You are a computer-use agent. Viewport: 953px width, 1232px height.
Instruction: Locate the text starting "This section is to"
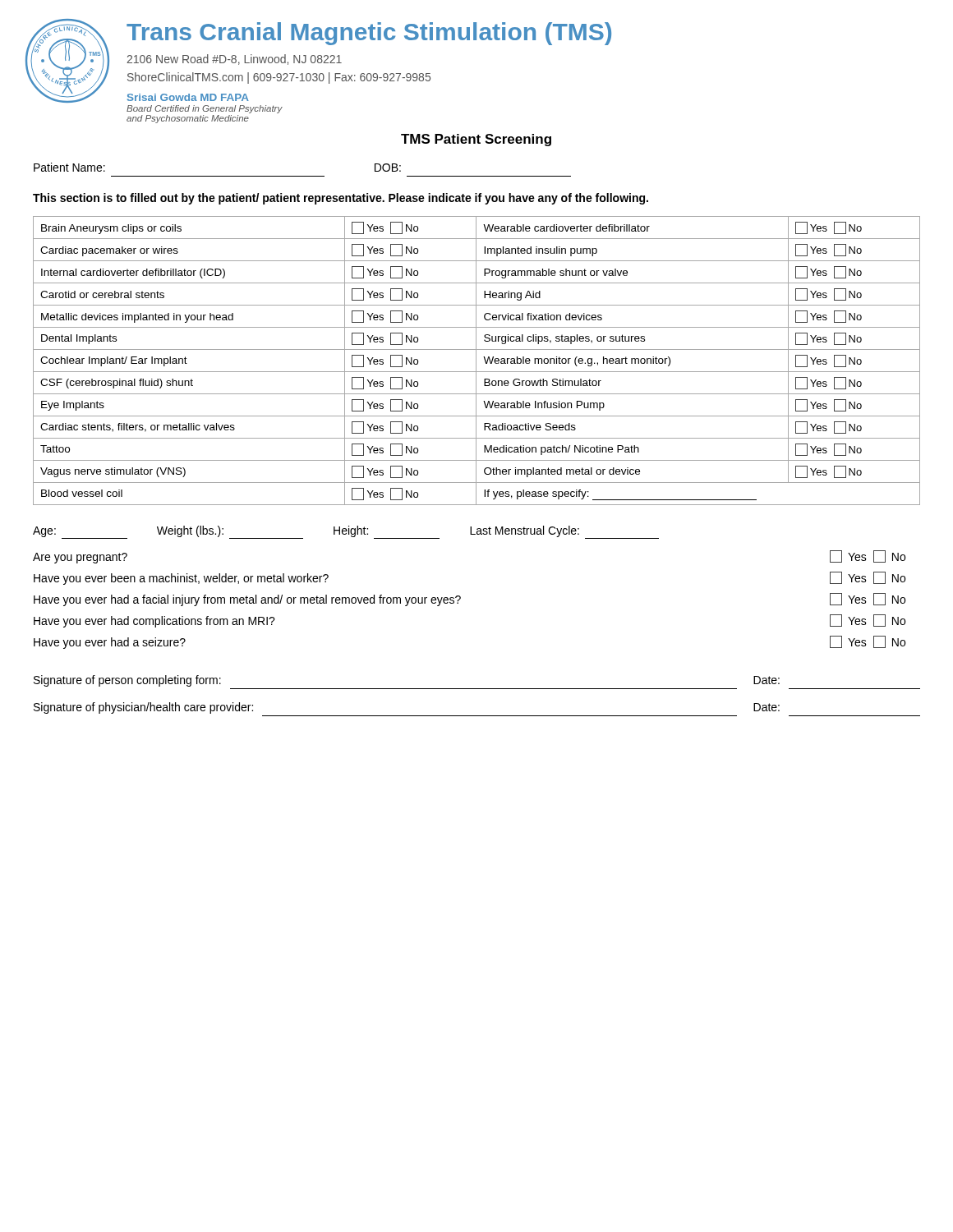click(341, 198)
